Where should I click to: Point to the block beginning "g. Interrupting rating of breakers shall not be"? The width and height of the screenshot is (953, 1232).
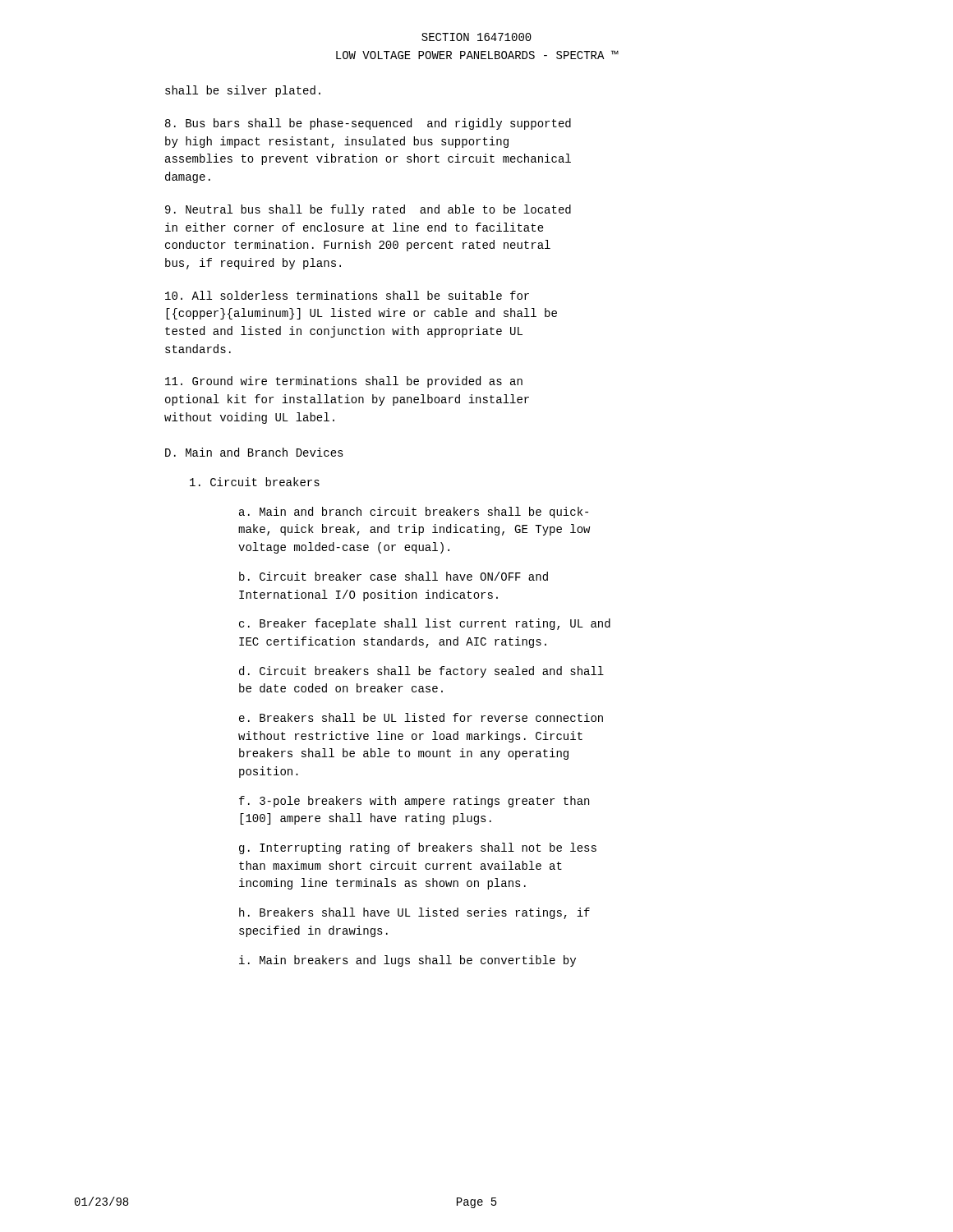tap(418, 866)
